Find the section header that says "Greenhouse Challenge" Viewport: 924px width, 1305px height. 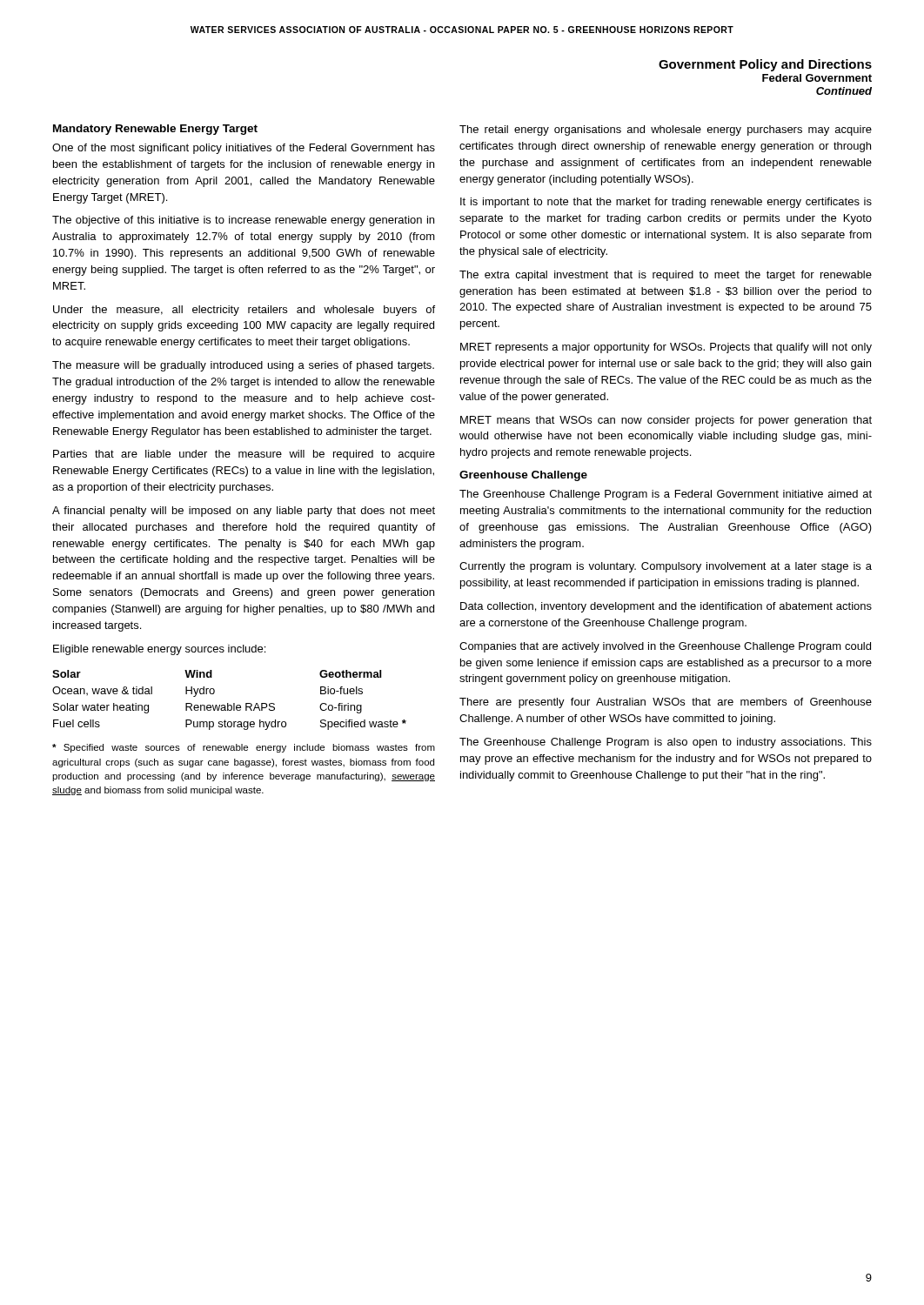click(523, 475)
